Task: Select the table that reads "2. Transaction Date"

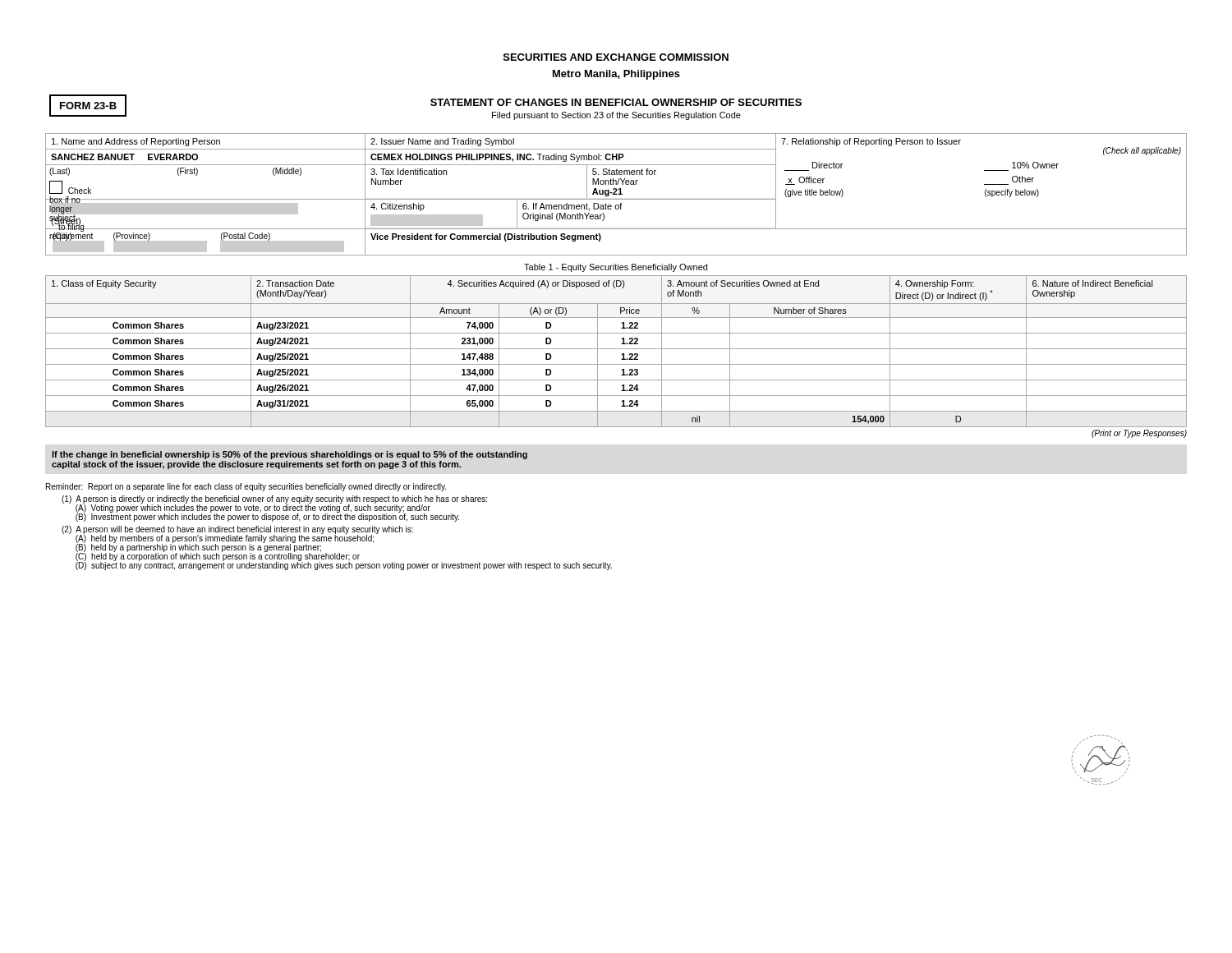Action: click(616, 351)
